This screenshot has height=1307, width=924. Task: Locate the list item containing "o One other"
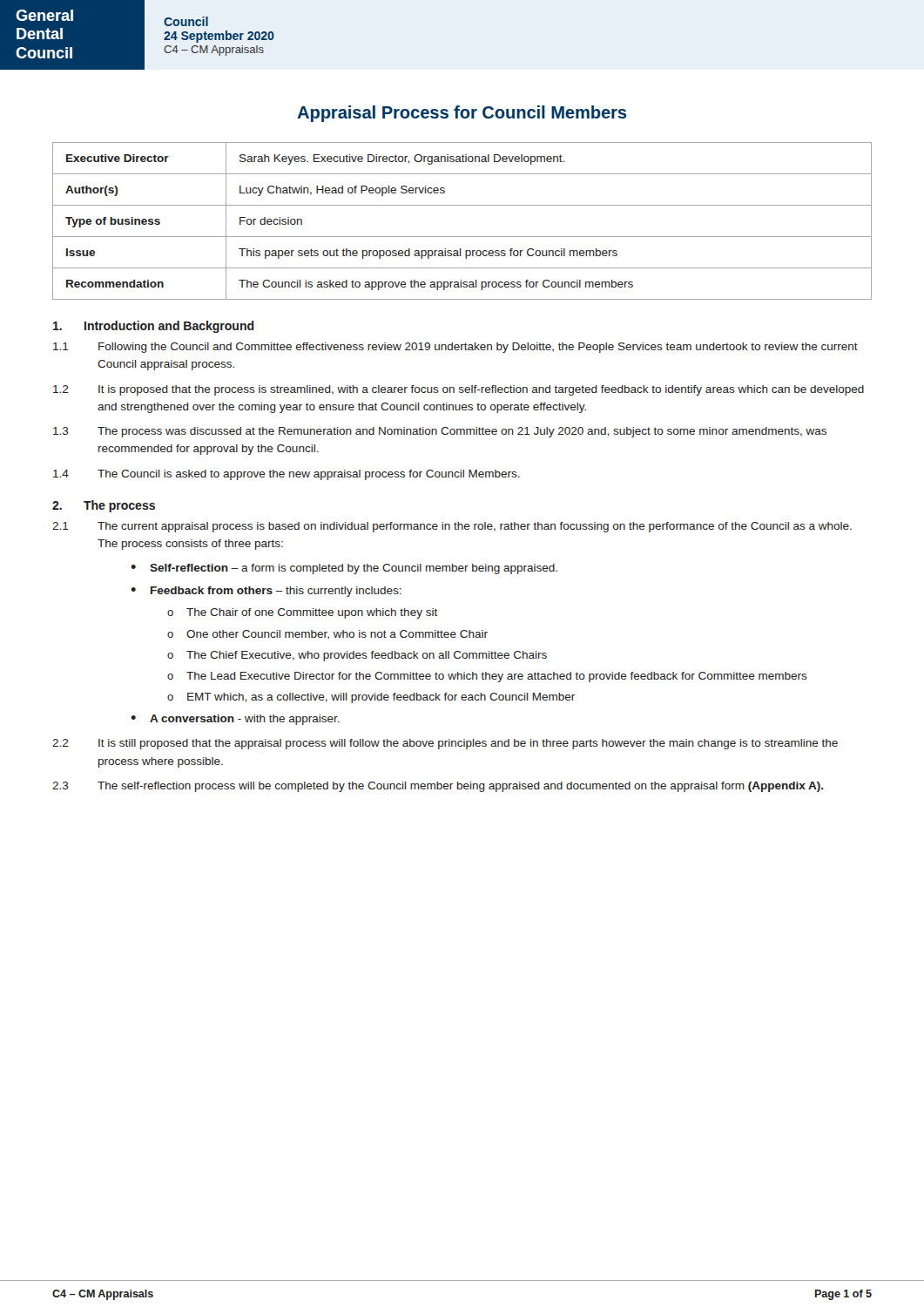click(327, 635)
